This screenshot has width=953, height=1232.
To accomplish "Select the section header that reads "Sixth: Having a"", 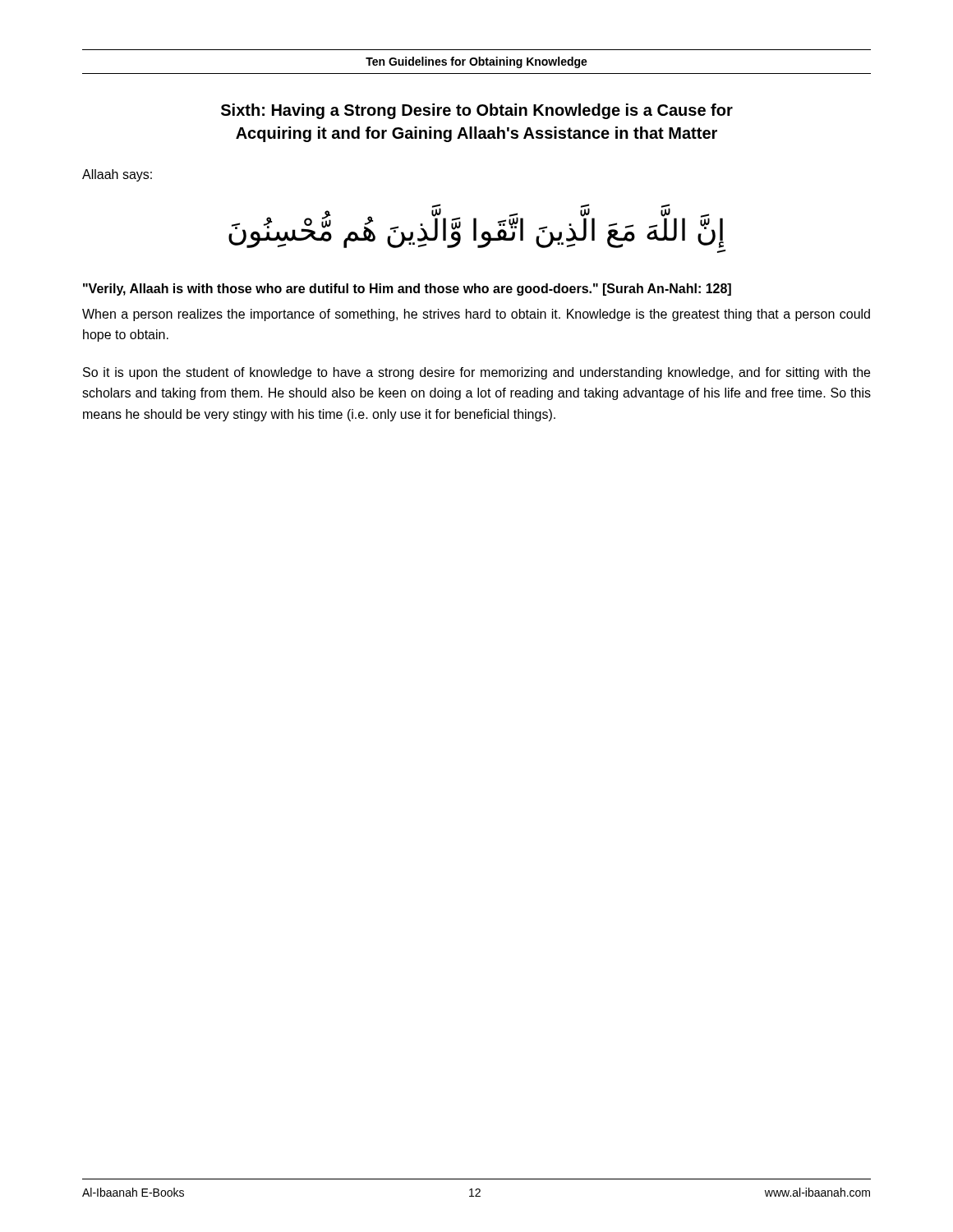I will coord(476,122).
